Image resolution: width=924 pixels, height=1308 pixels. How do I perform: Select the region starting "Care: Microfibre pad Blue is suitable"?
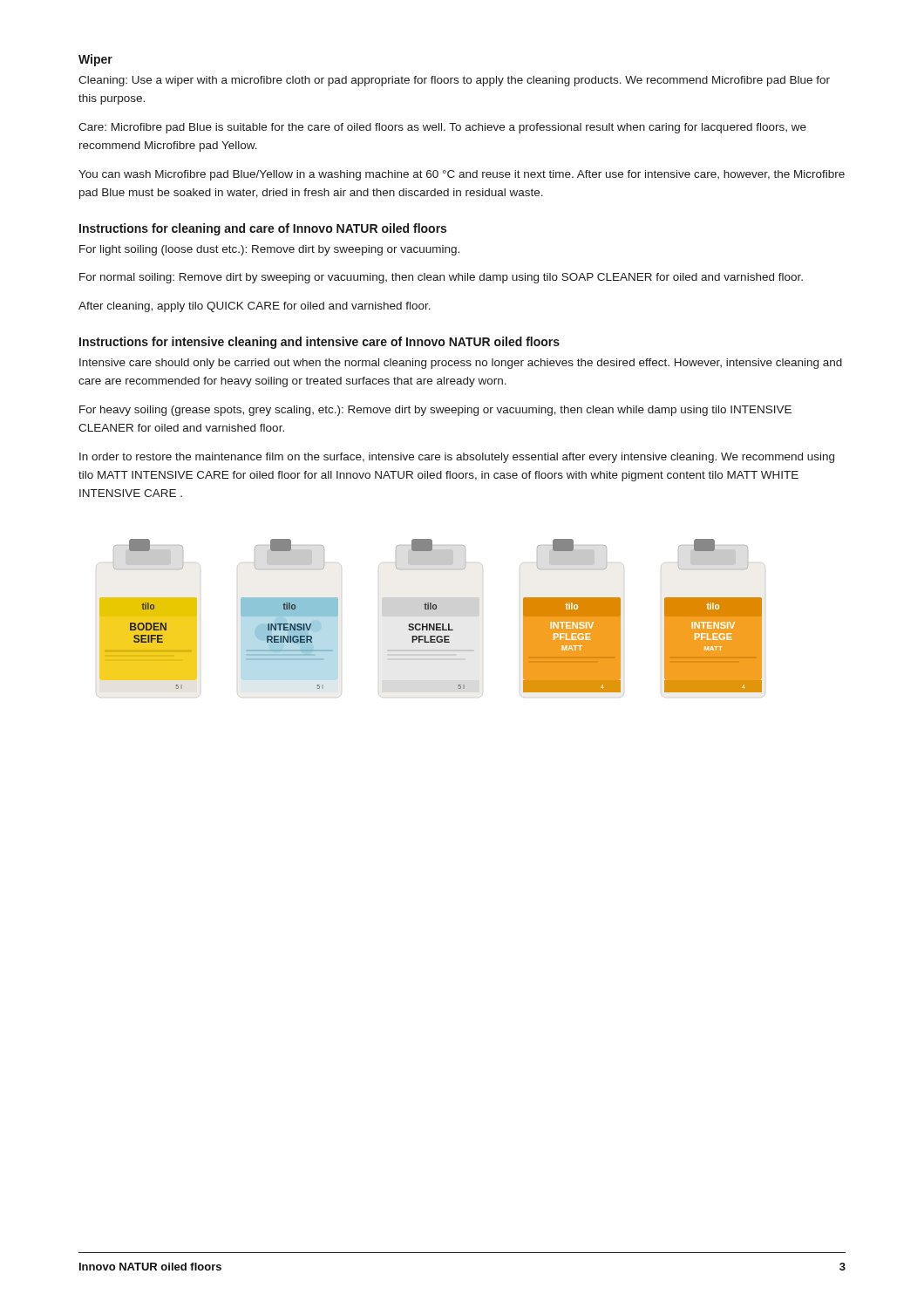[442, 136]
